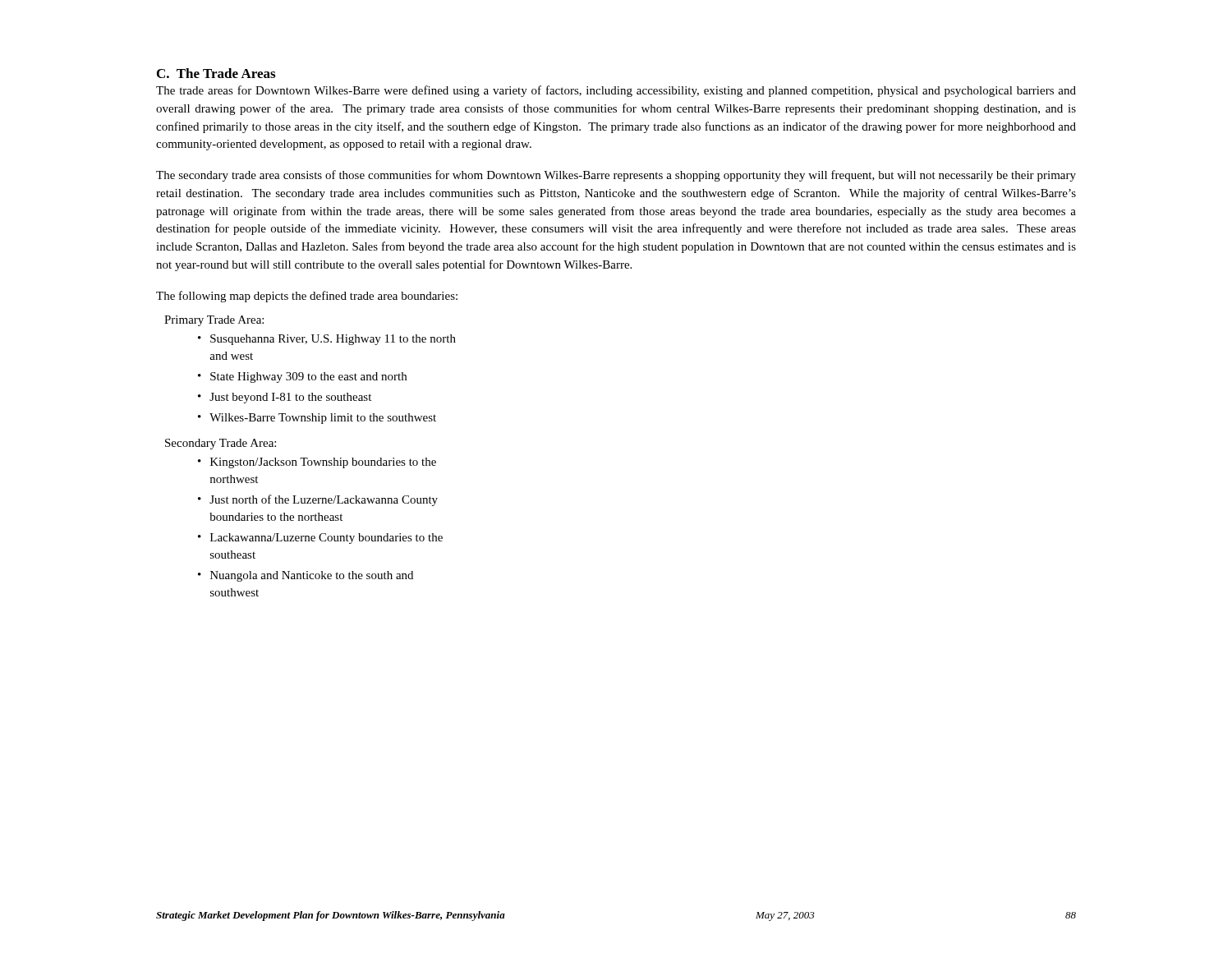Find the block starting "• Kingston/Jackson Township boundaries to thenorthwest"
1232x953 pixels.
click(x=317, y=471)
